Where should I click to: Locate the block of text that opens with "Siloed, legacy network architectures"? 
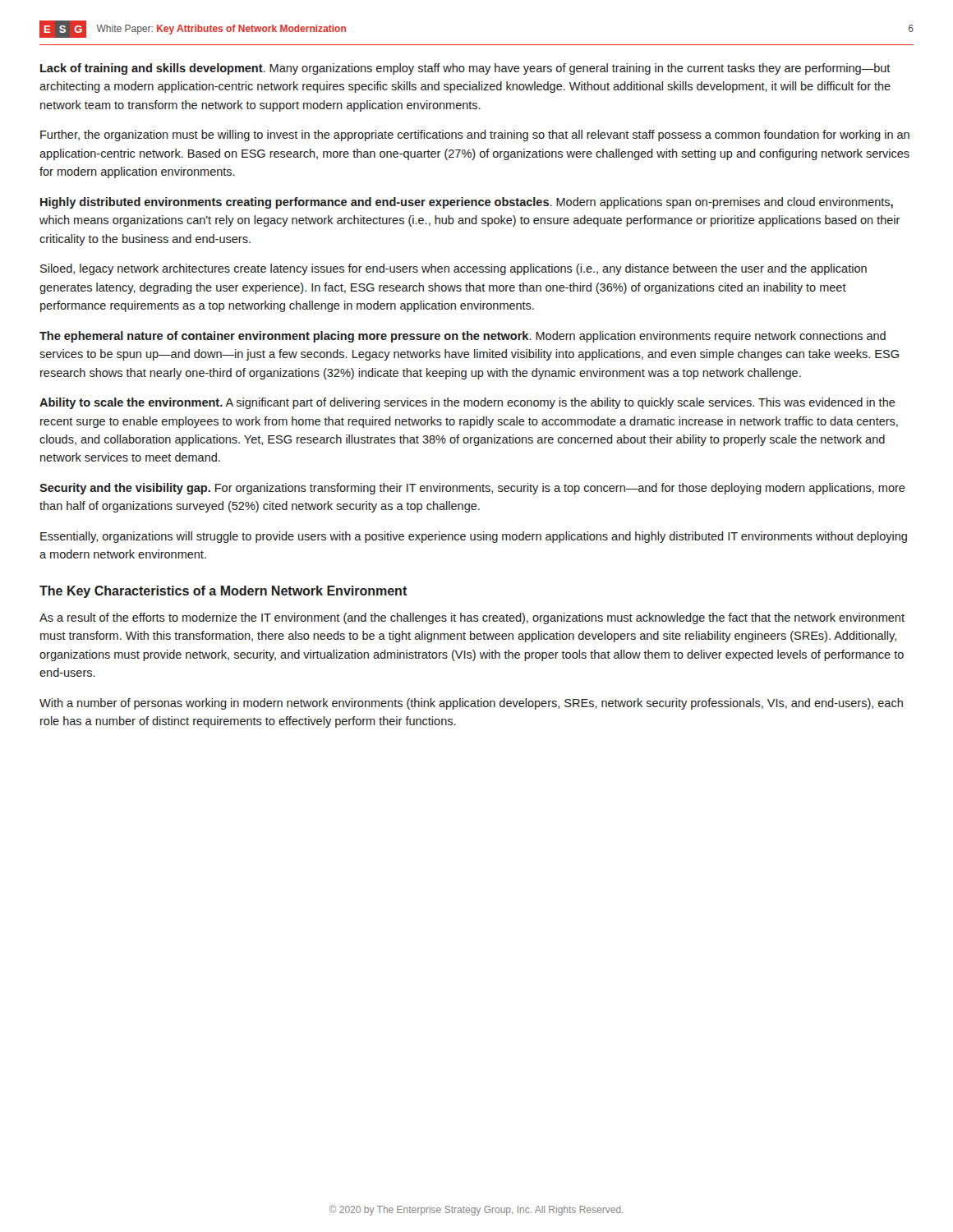coord(453,287)
